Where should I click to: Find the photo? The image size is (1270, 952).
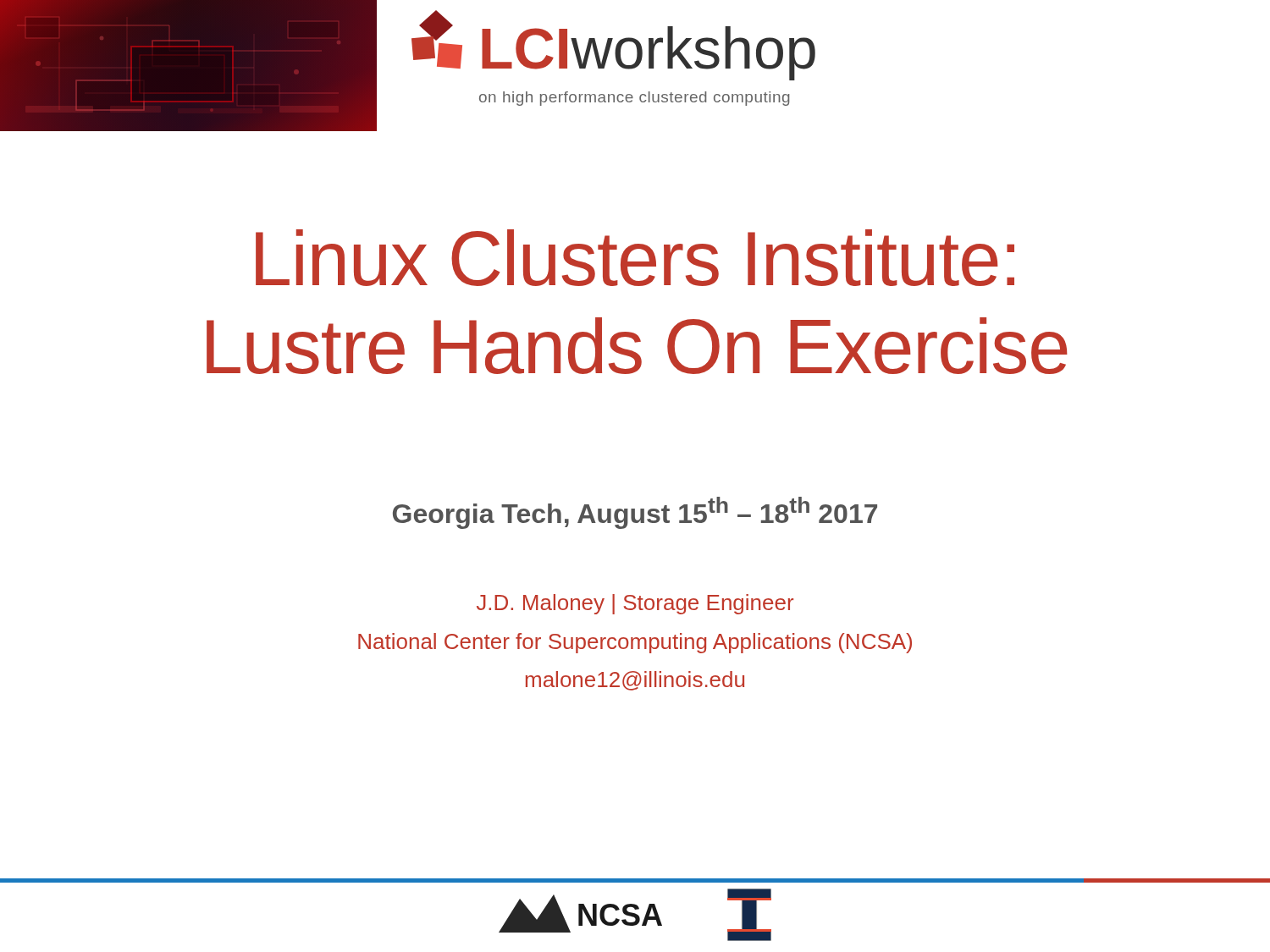(x=188, y=66)
